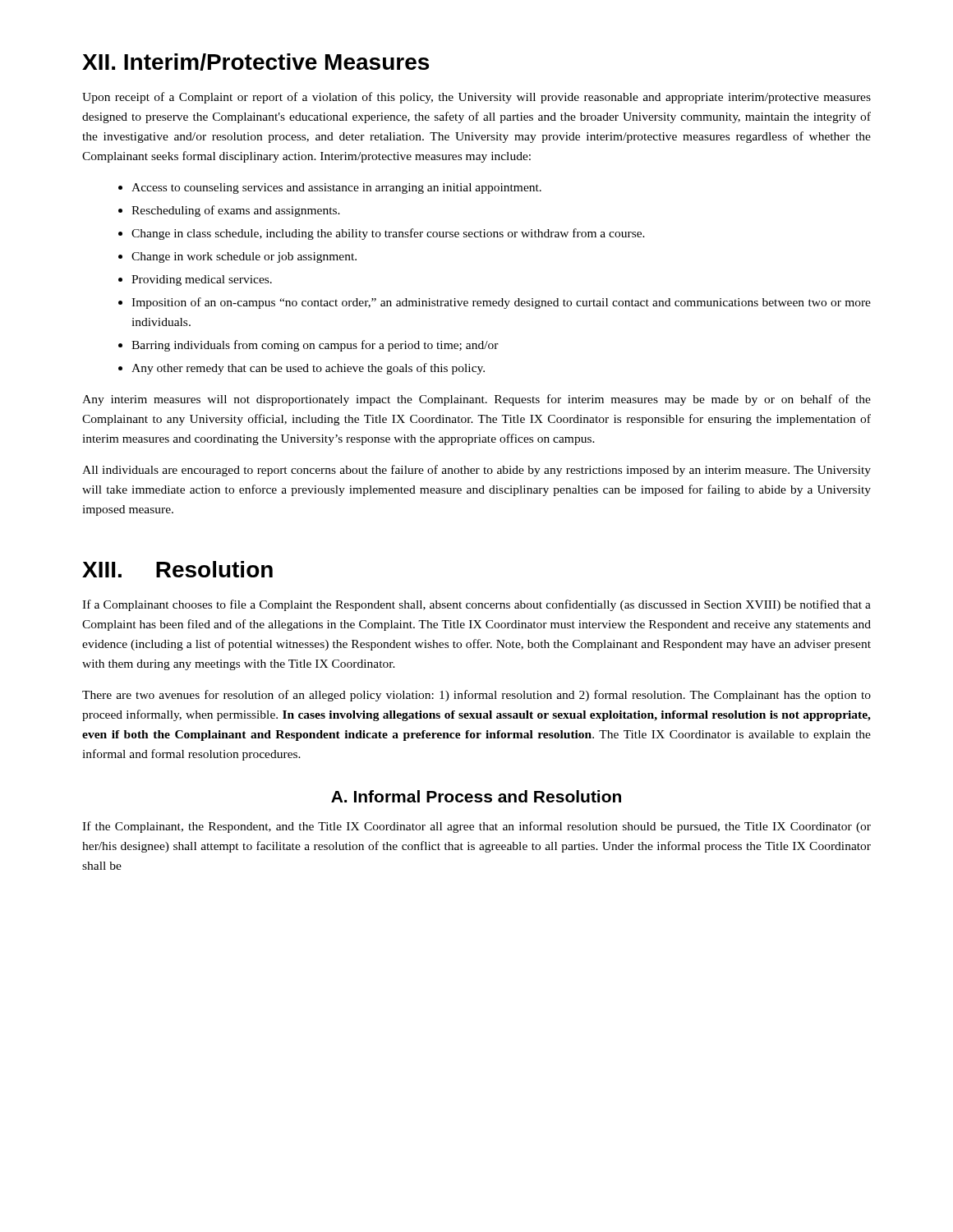The width and height of the screenshot is (953, 1232).
Task: Click on the text block that says "Any interim measures will not disproportionately"
Action: coord(476,419)
